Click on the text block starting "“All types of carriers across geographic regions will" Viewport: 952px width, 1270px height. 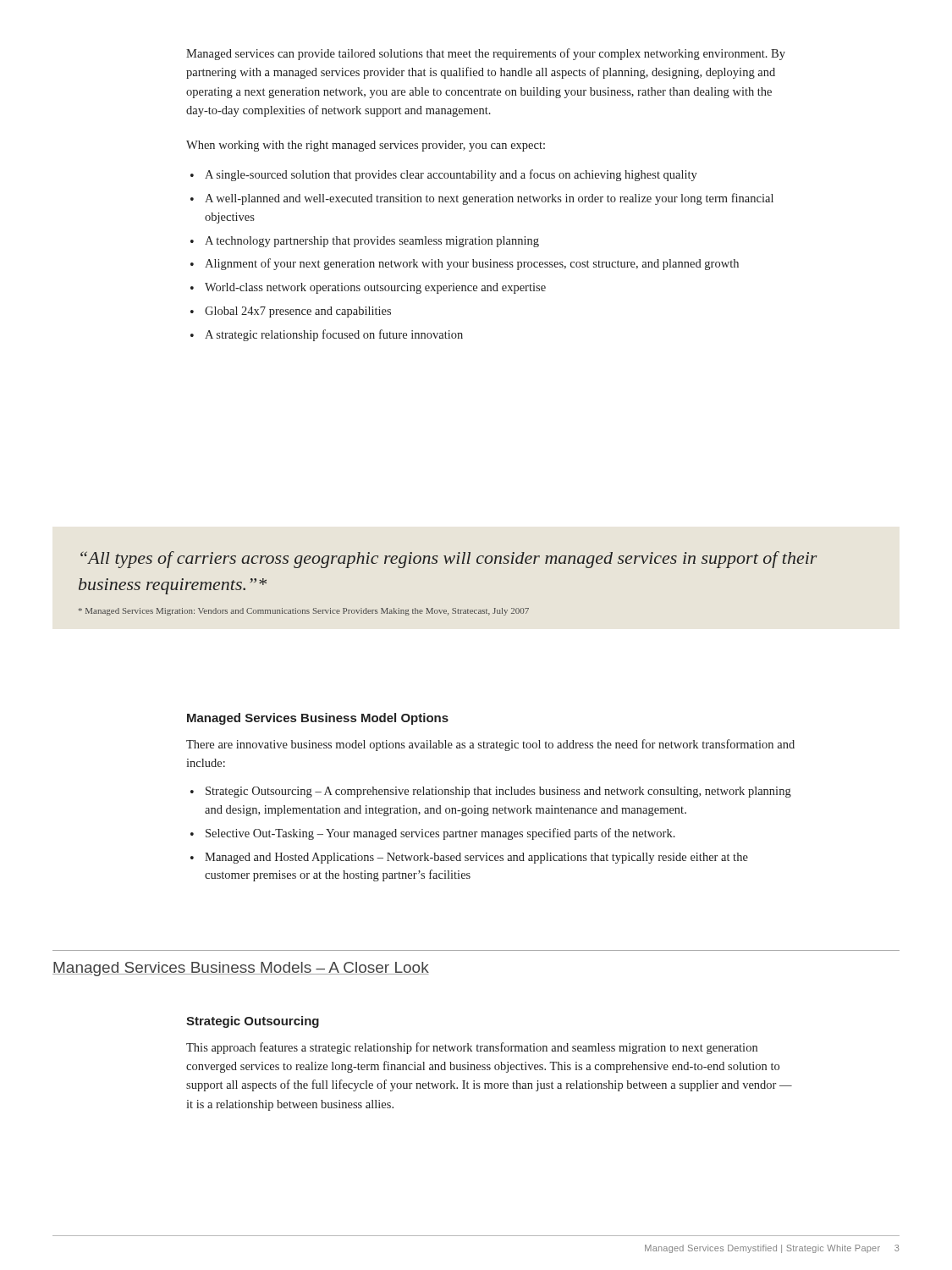(447, 571)
